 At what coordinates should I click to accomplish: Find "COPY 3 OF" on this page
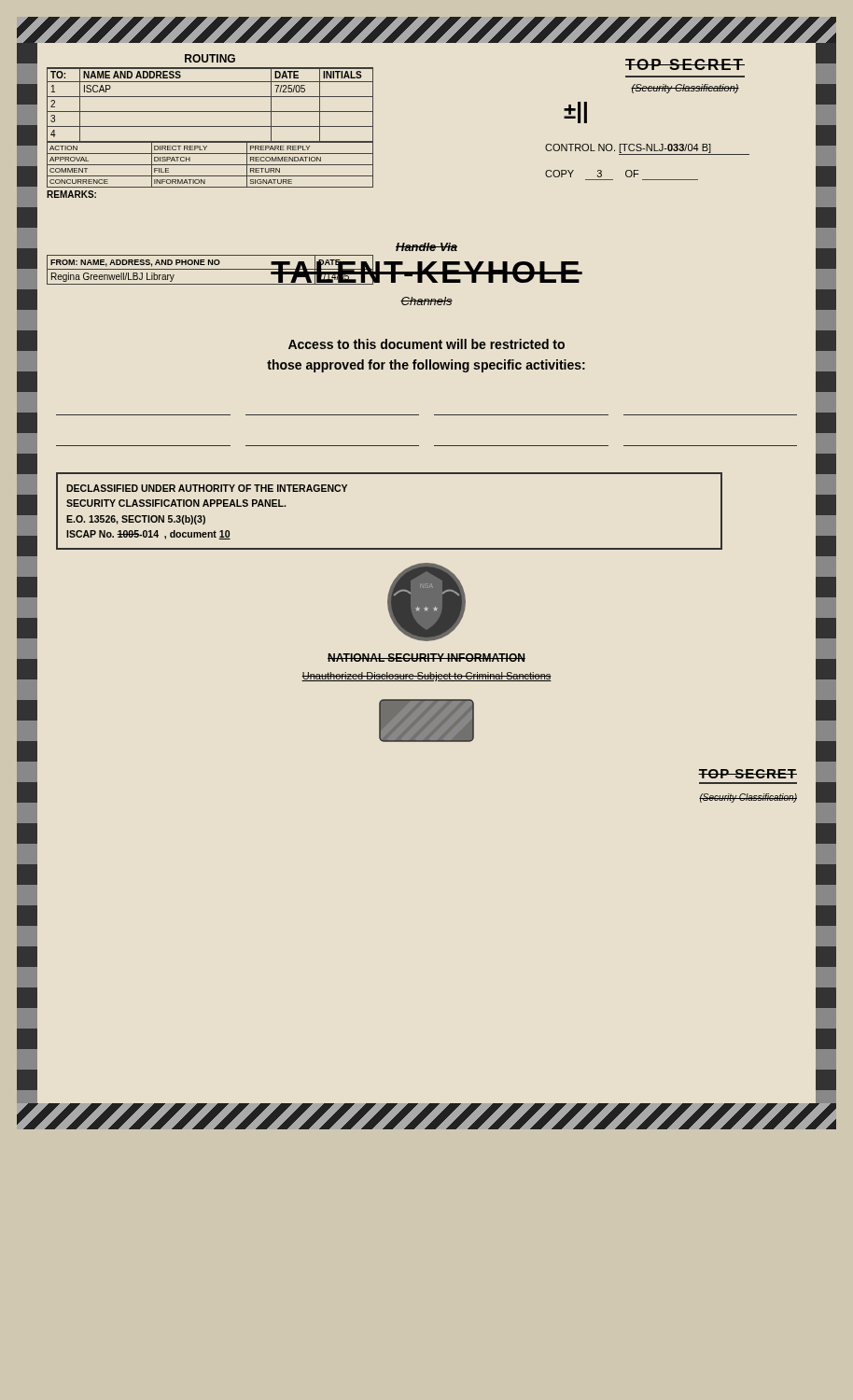(621, 174)
